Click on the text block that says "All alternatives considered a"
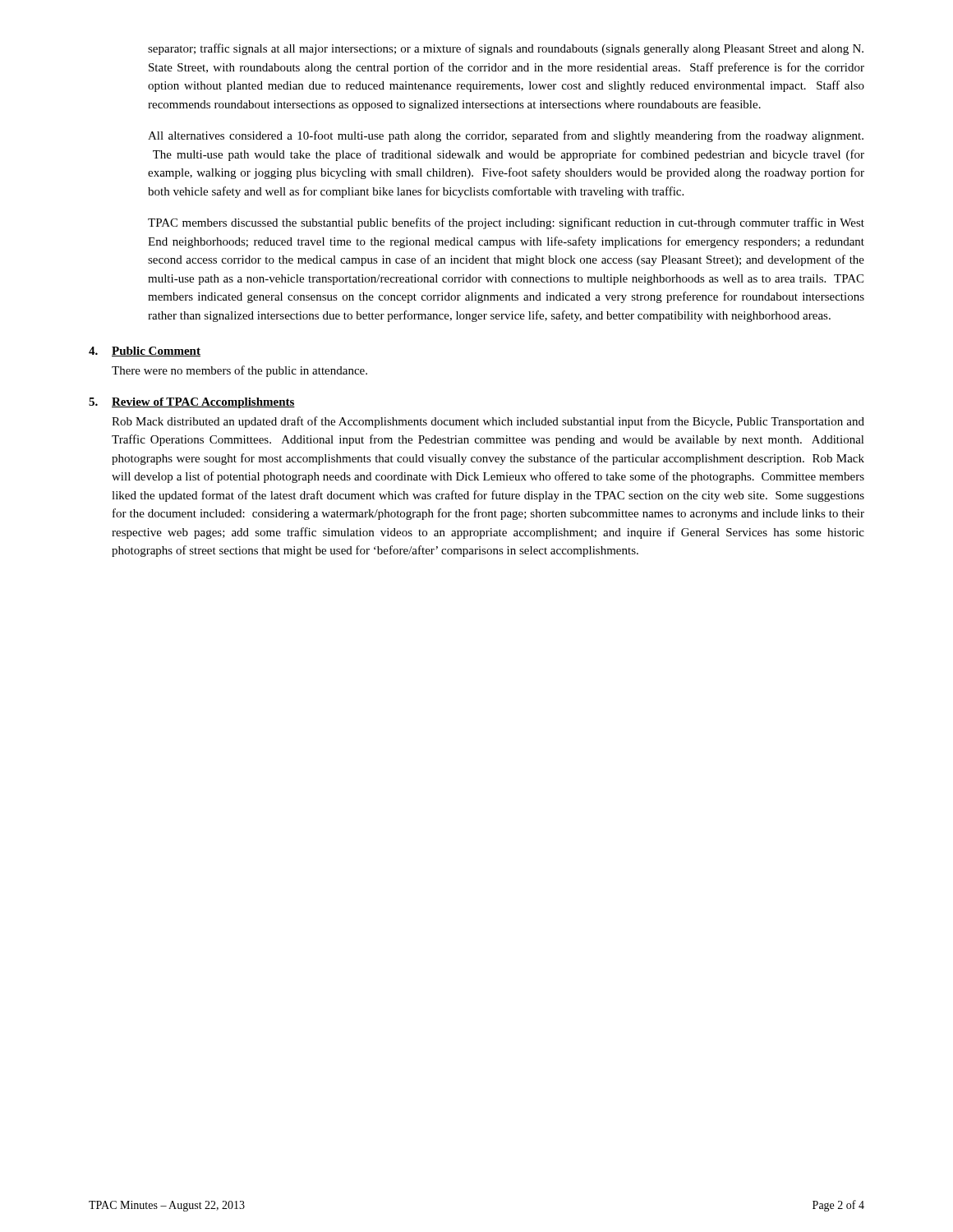The height and width of the screenshot is (1232, 953). click(x=506, y=163)
